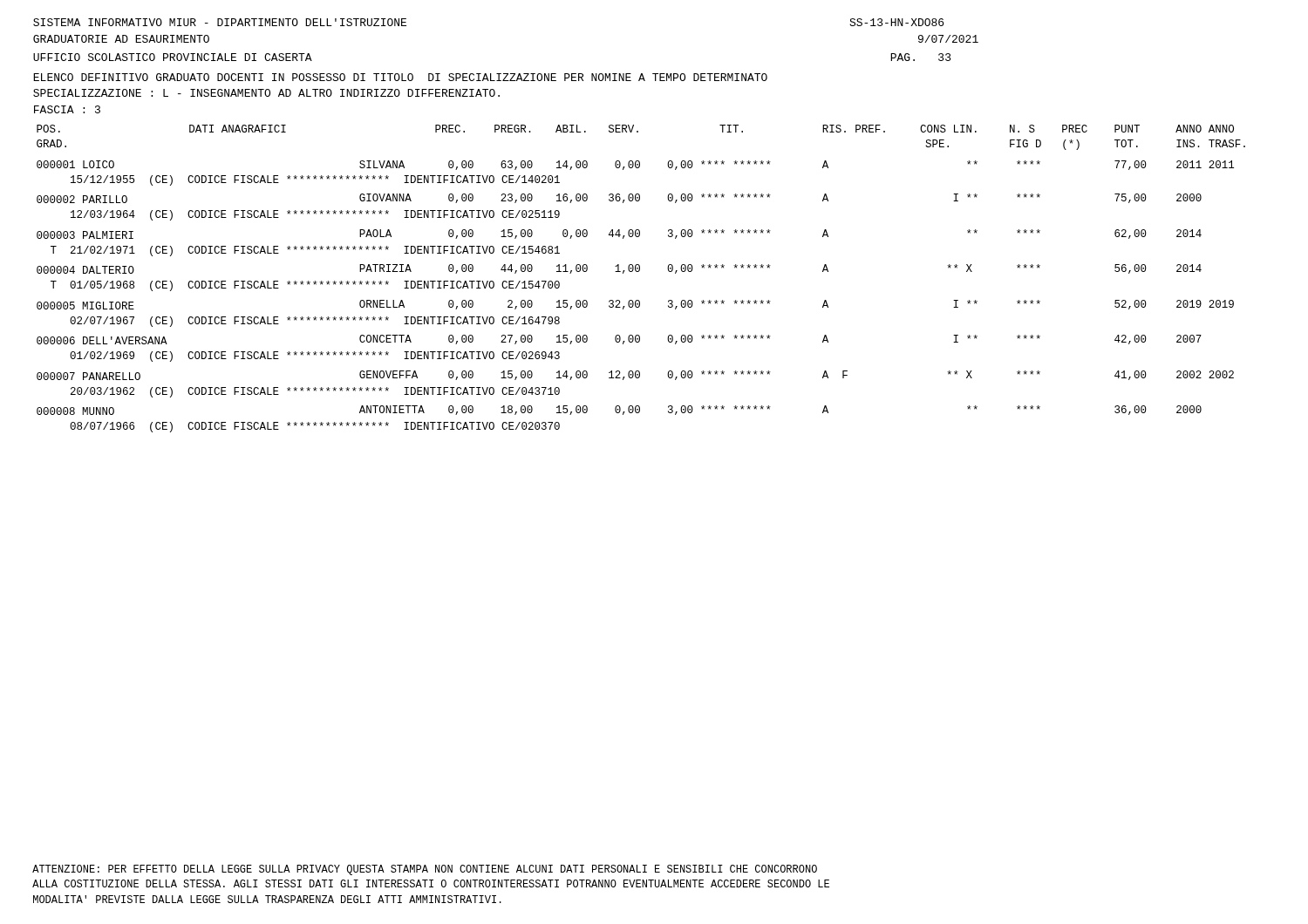
Task: Navigate to the text starting "FASCIA : 3"
Action: (67, 109)
